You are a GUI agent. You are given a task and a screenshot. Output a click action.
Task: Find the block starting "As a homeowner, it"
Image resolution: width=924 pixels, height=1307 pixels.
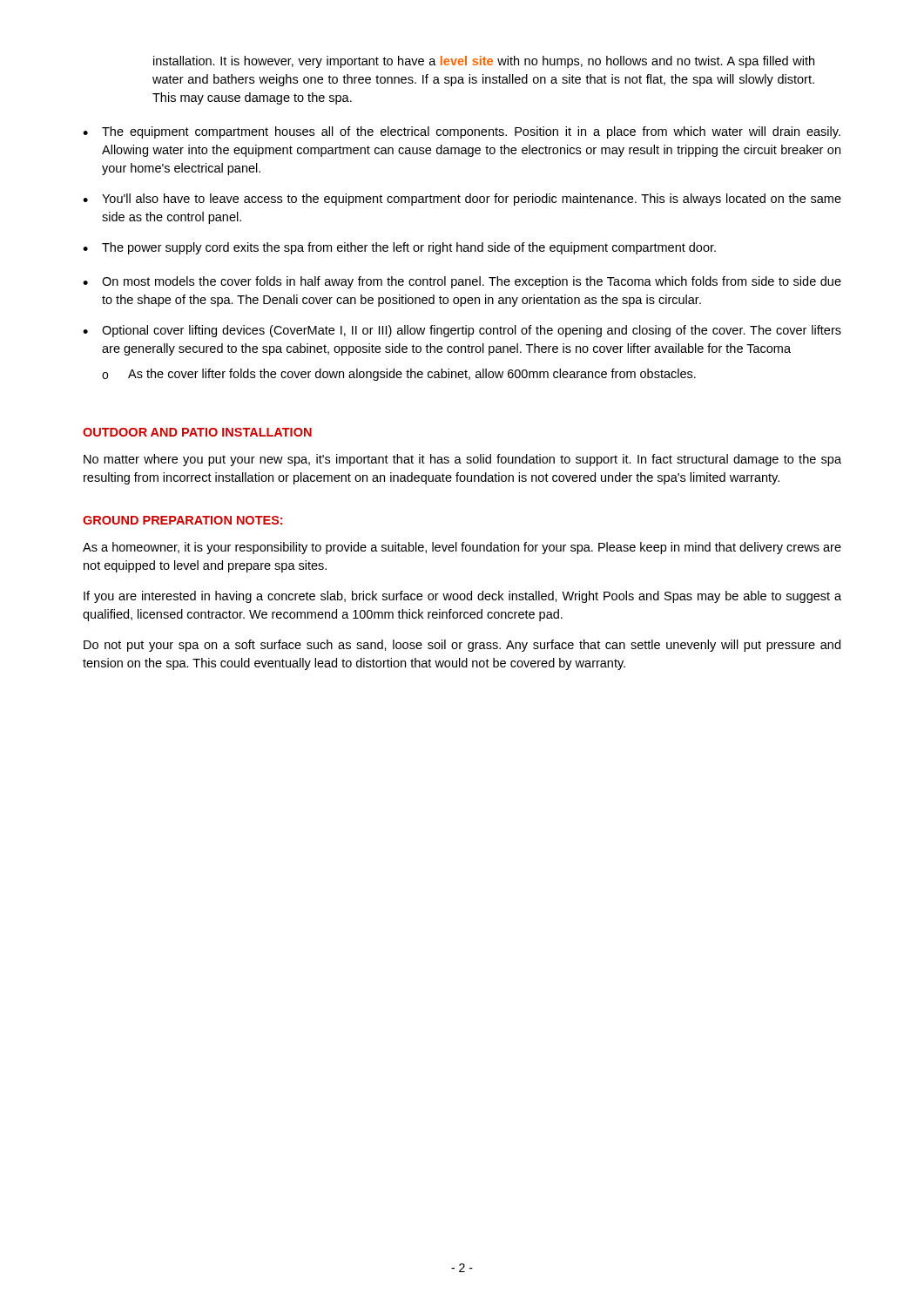(462, 556)
